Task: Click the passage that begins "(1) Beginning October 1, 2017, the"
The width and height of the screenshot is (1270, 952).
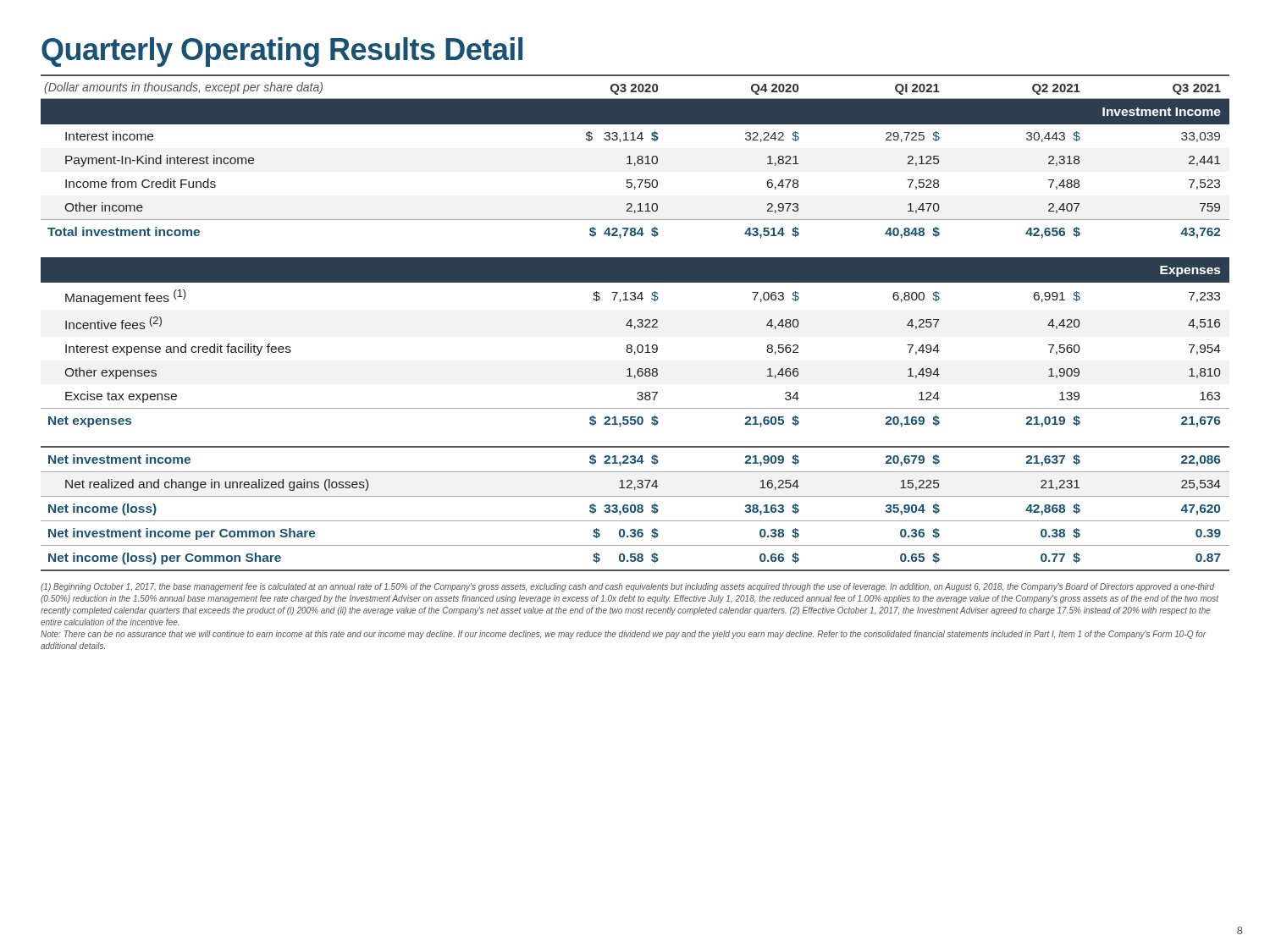Action: (x=630, y=617)
